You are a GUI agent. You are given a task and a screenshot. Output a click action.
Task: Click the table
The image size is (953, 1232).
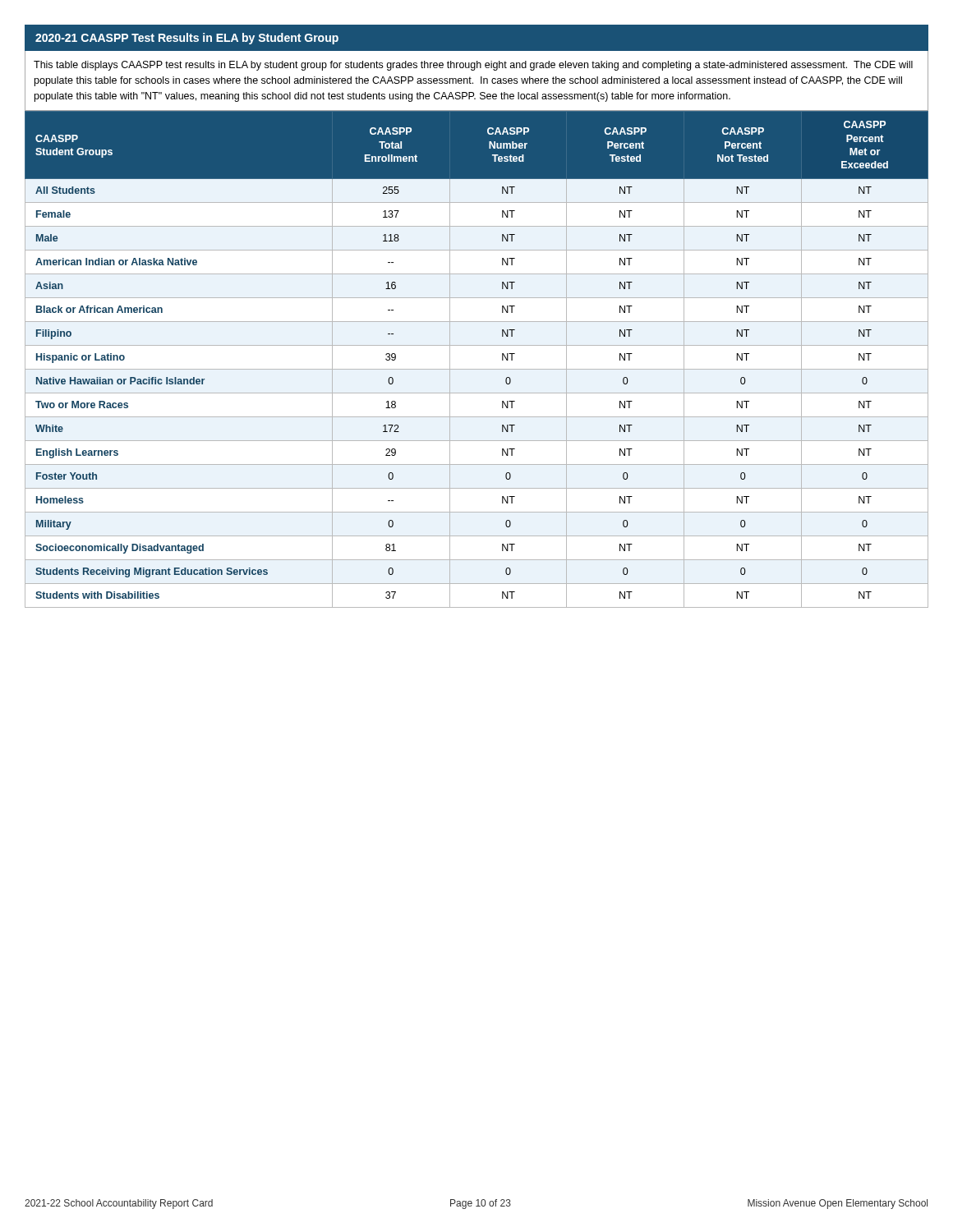tap(476, 360)
